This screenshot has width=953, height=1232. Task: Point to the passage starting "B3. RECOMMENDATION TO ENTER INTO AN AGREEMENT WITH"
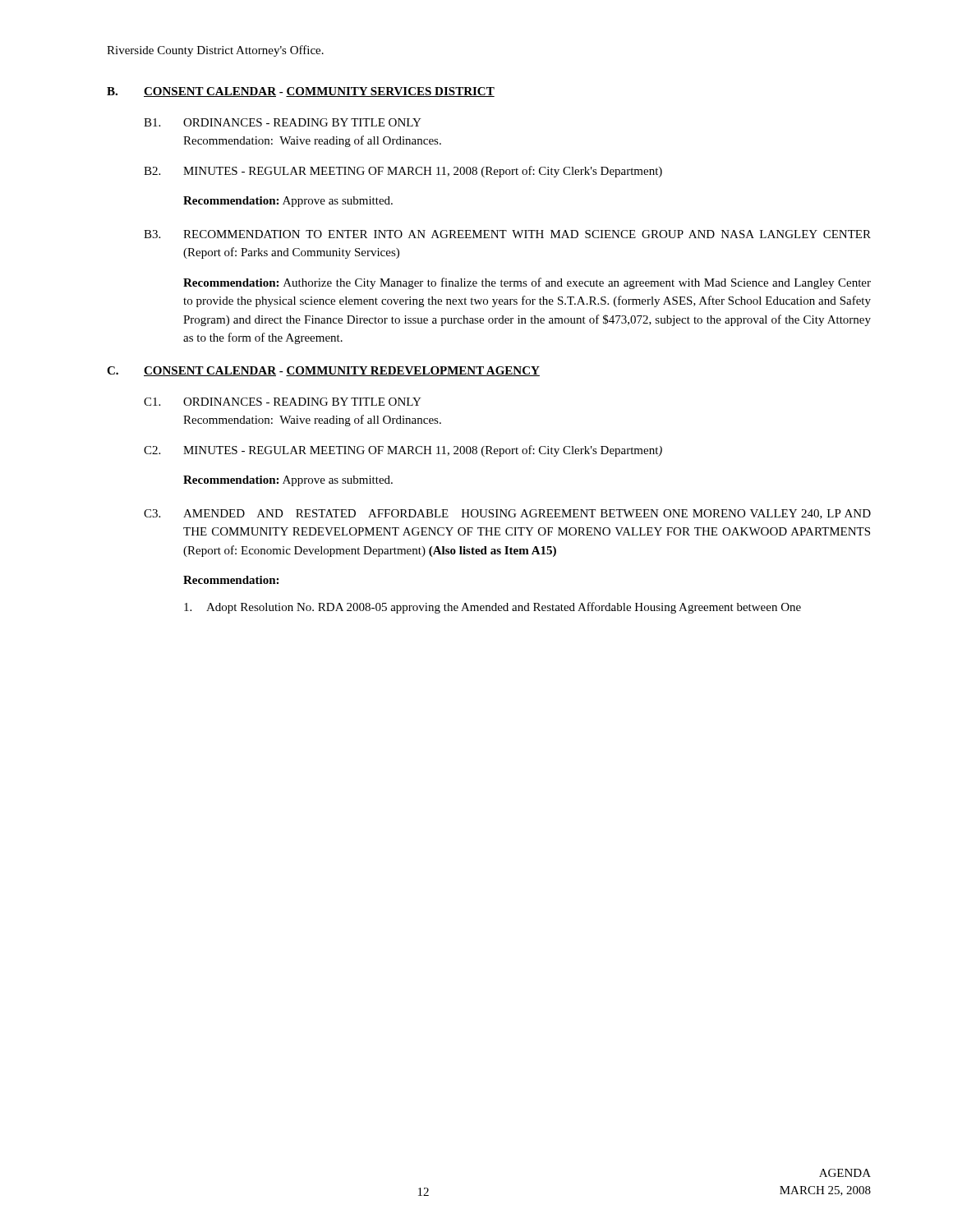coord(507,243)
